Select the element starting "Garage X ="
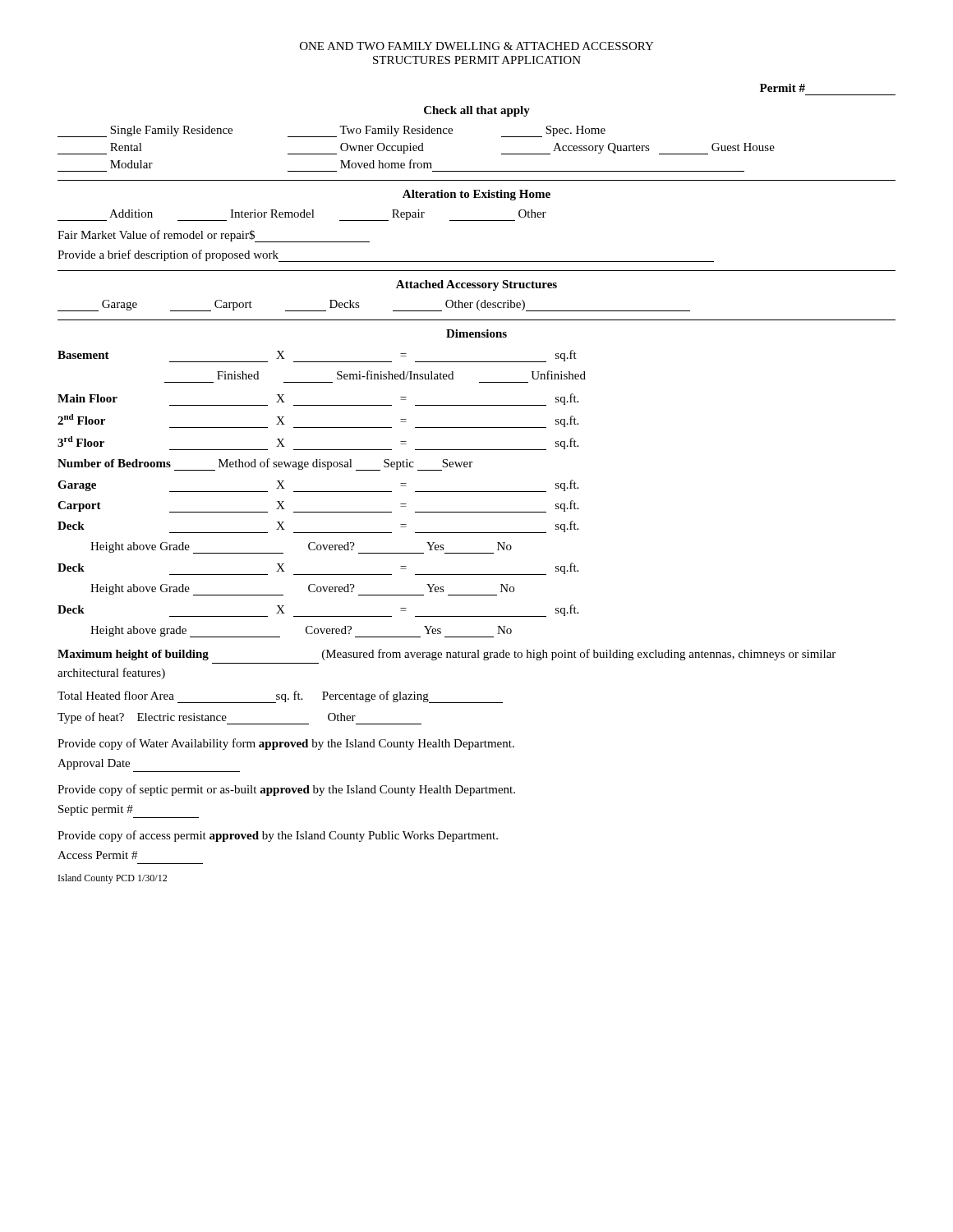Viewport: 953px width, 1232px height. coord(476,557)
